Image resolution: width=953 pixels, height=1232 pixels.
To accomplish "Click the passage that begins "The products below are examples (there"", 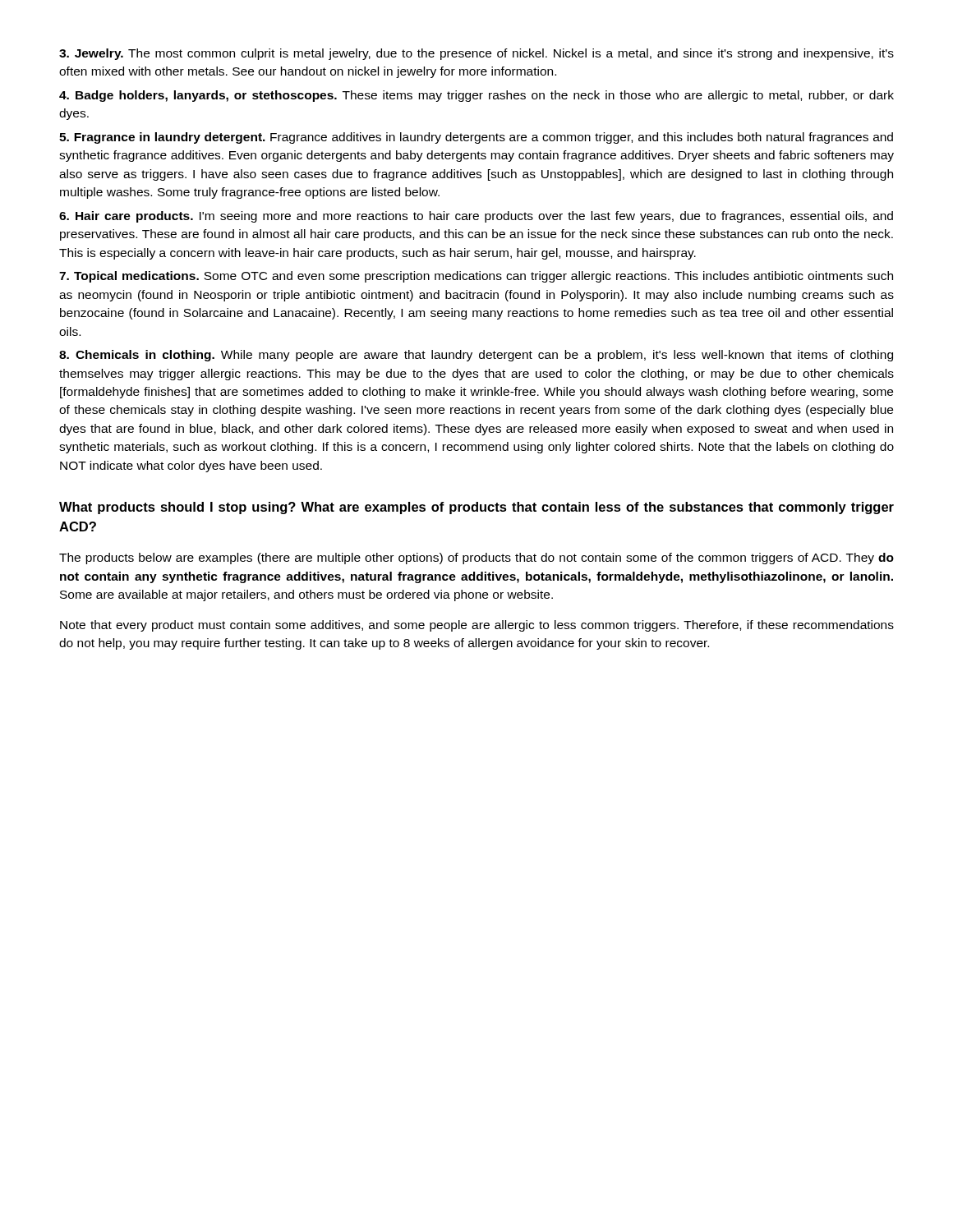I will 476,576.
